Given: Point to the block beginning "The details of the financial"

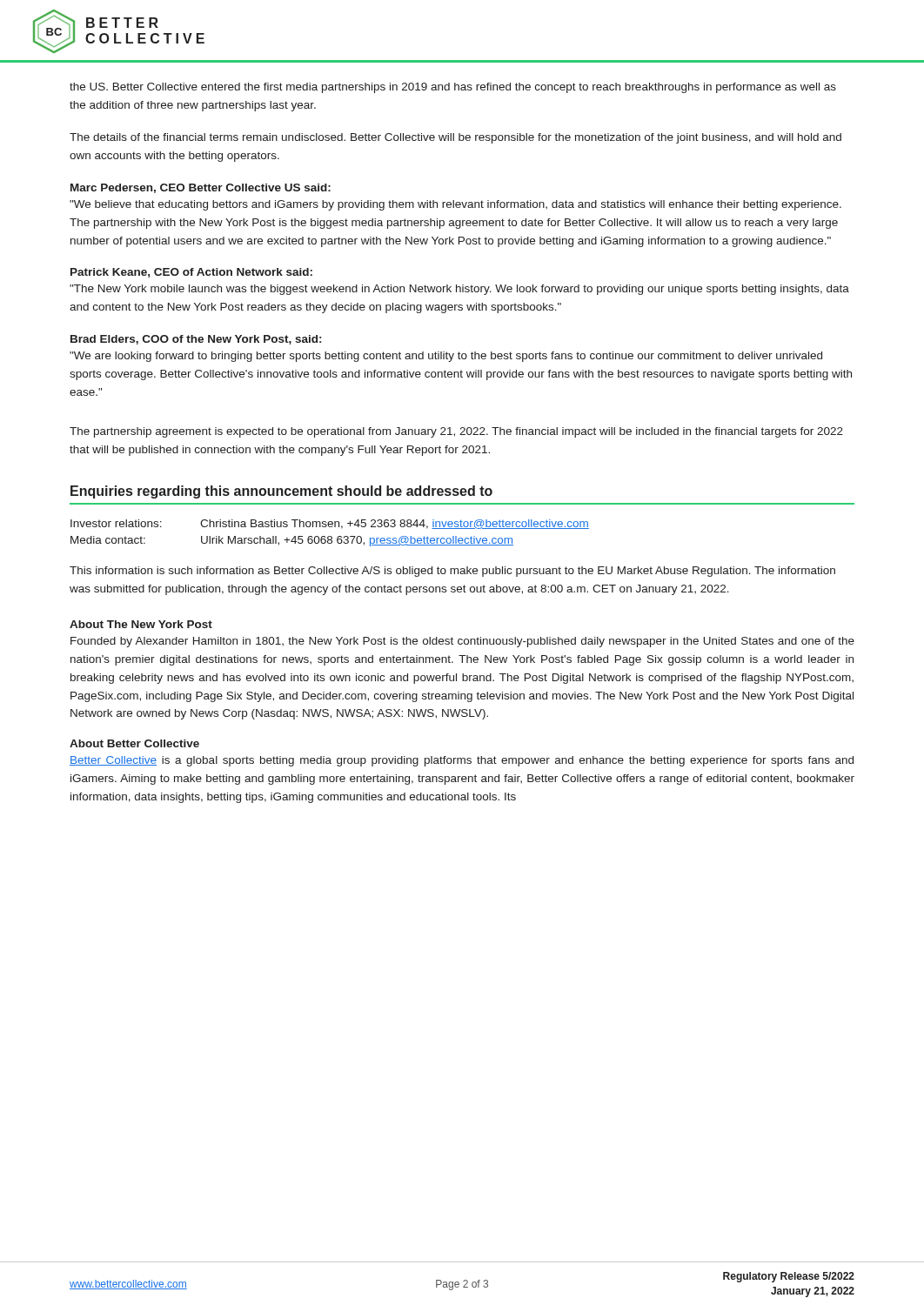Looking at the screenshot, I should pos(456,146).
